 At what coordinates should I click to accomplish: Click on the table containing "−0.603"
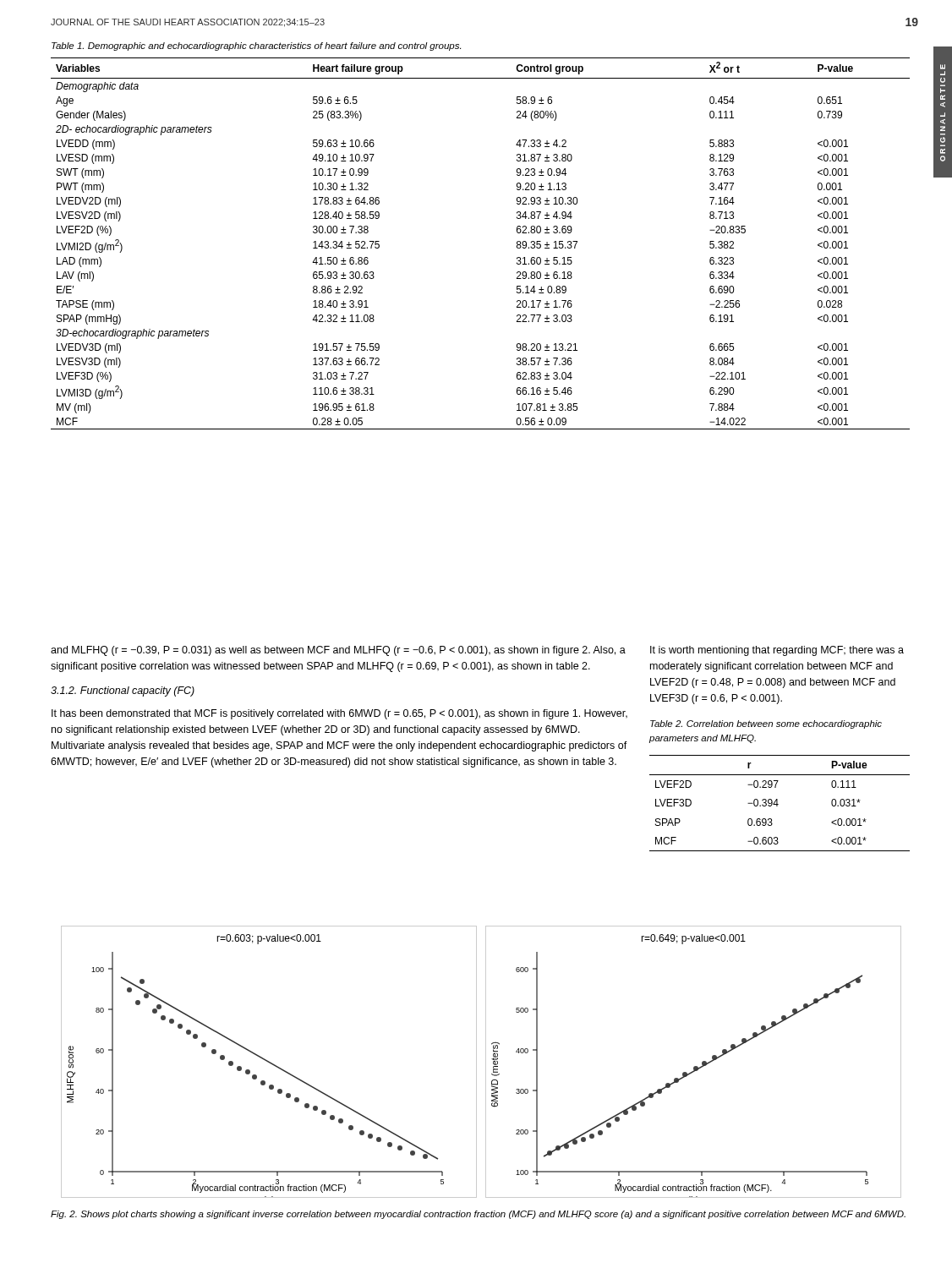[x=780, y=803]
